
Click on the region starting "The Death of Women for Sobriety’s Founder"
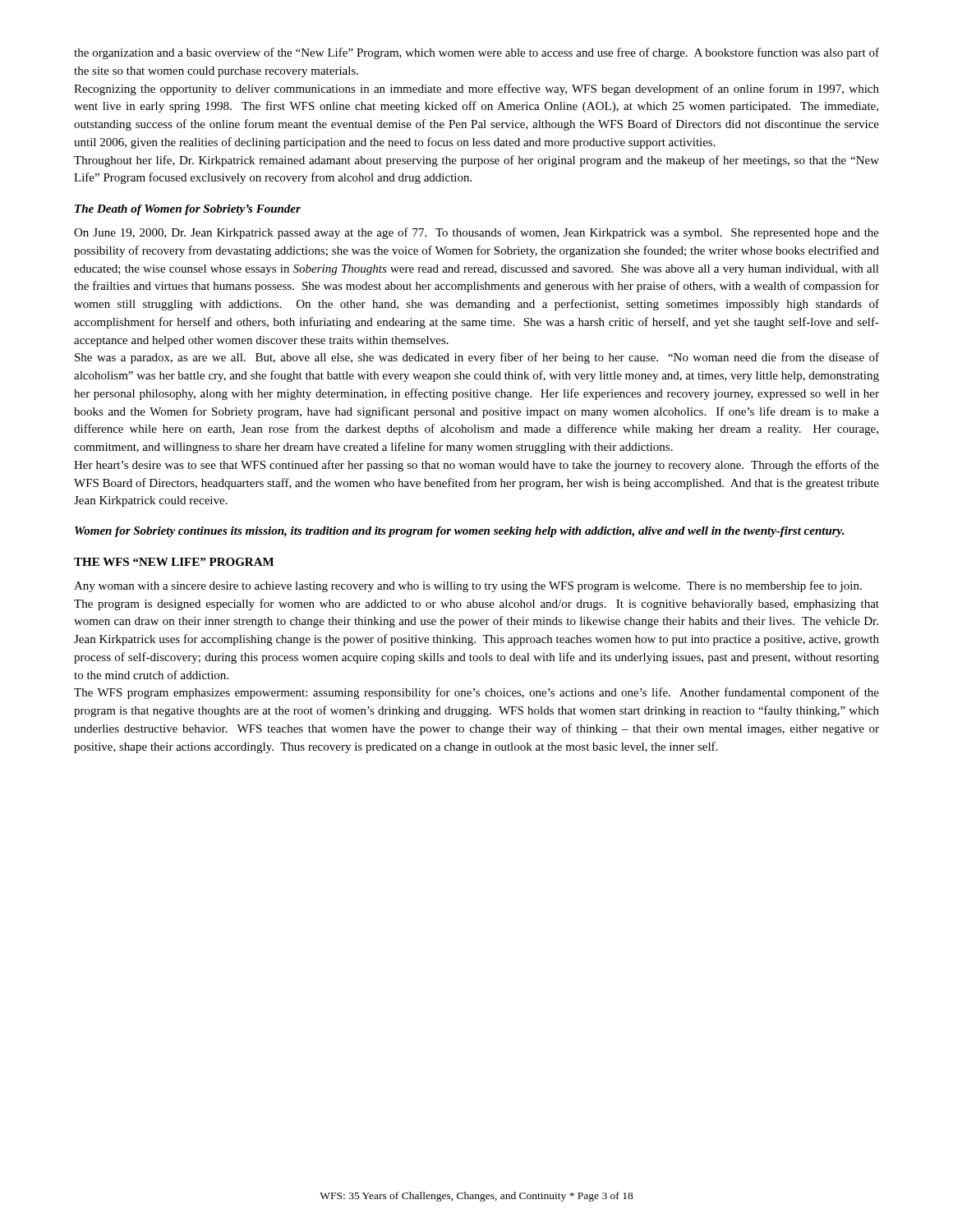click(x=187, y=209)
